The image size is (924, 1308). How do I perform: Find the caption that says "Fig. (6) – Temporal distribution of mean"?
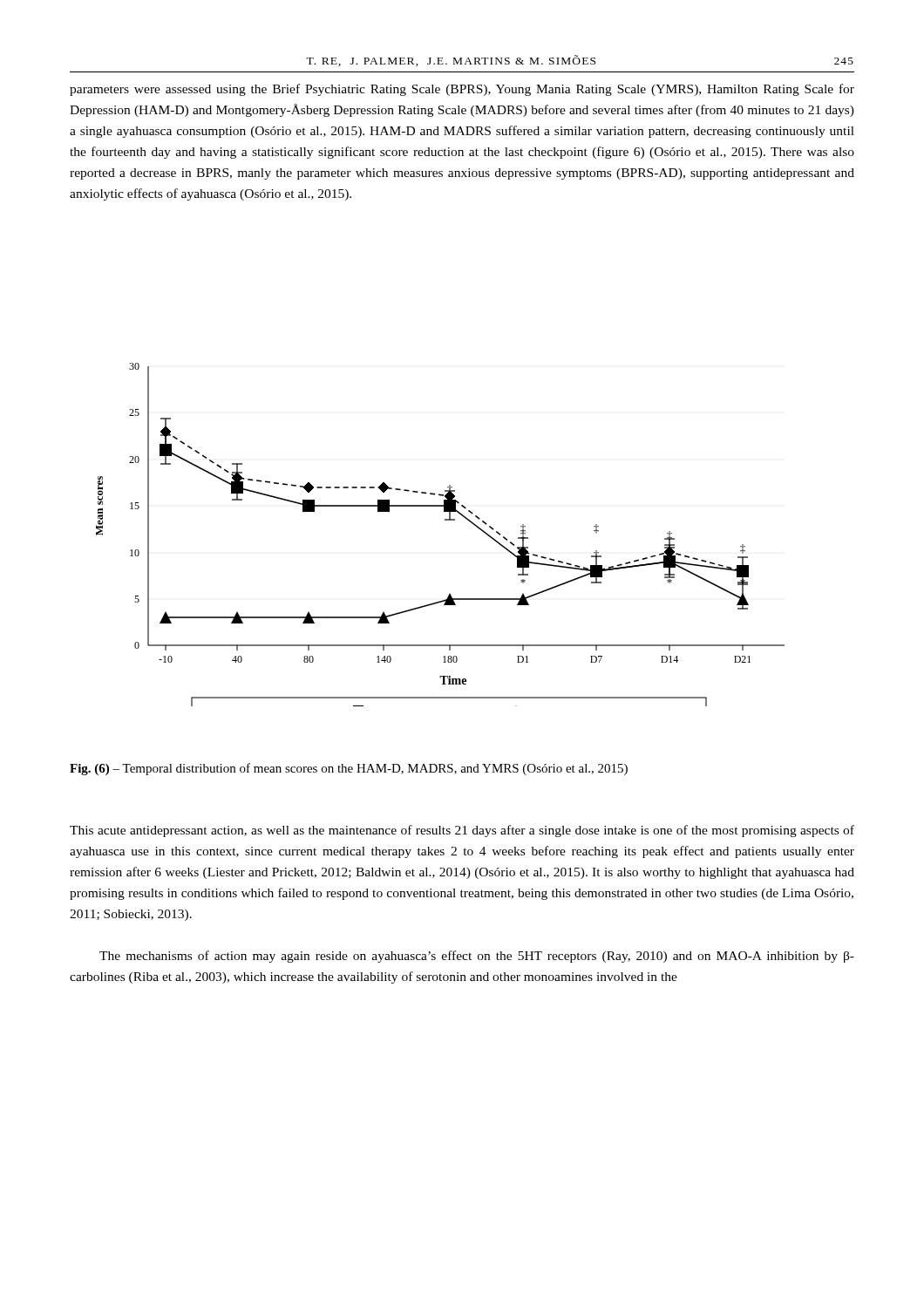(349, 768)
